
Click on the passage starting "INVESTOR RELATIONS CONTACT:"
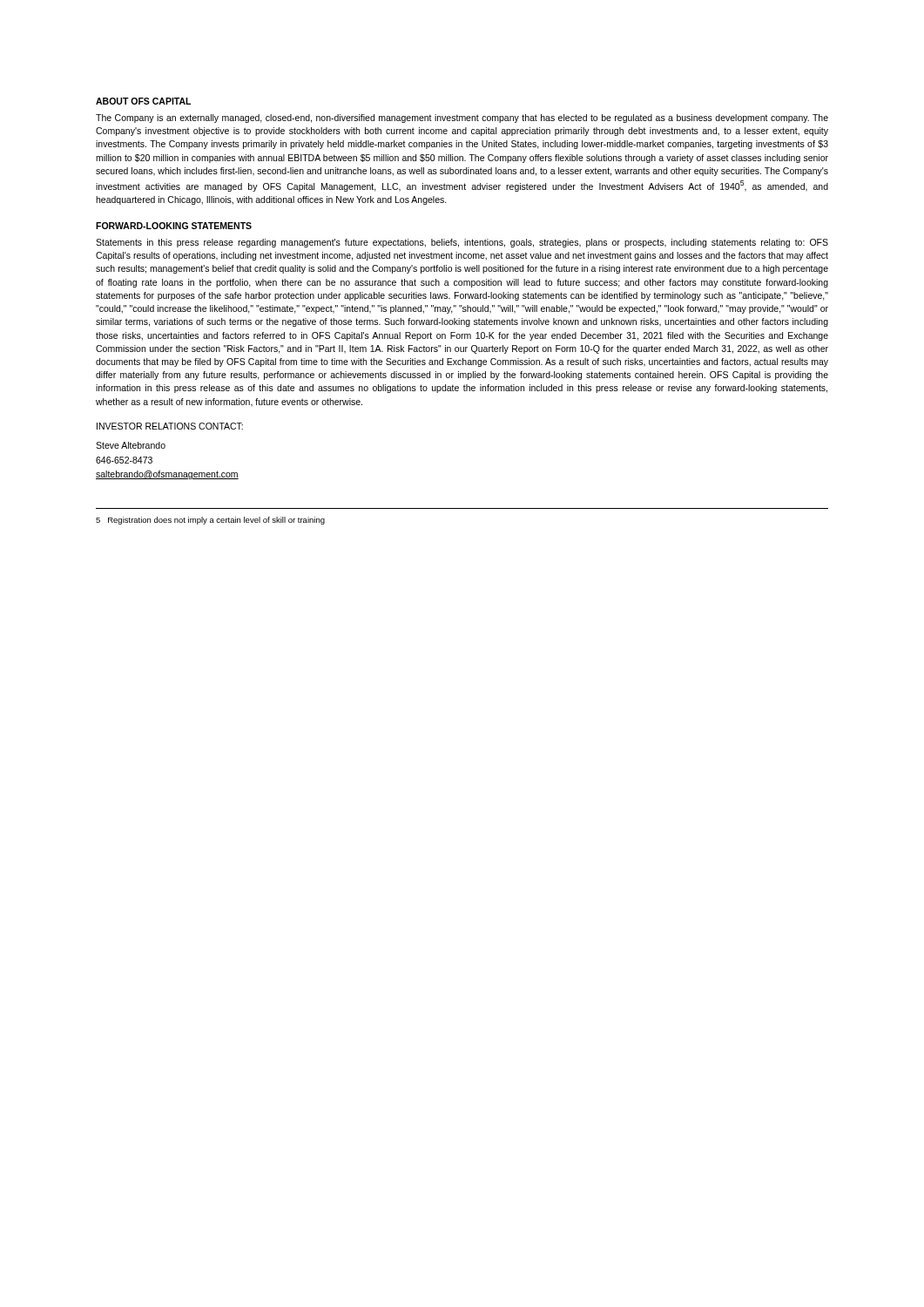coord(170,426)
